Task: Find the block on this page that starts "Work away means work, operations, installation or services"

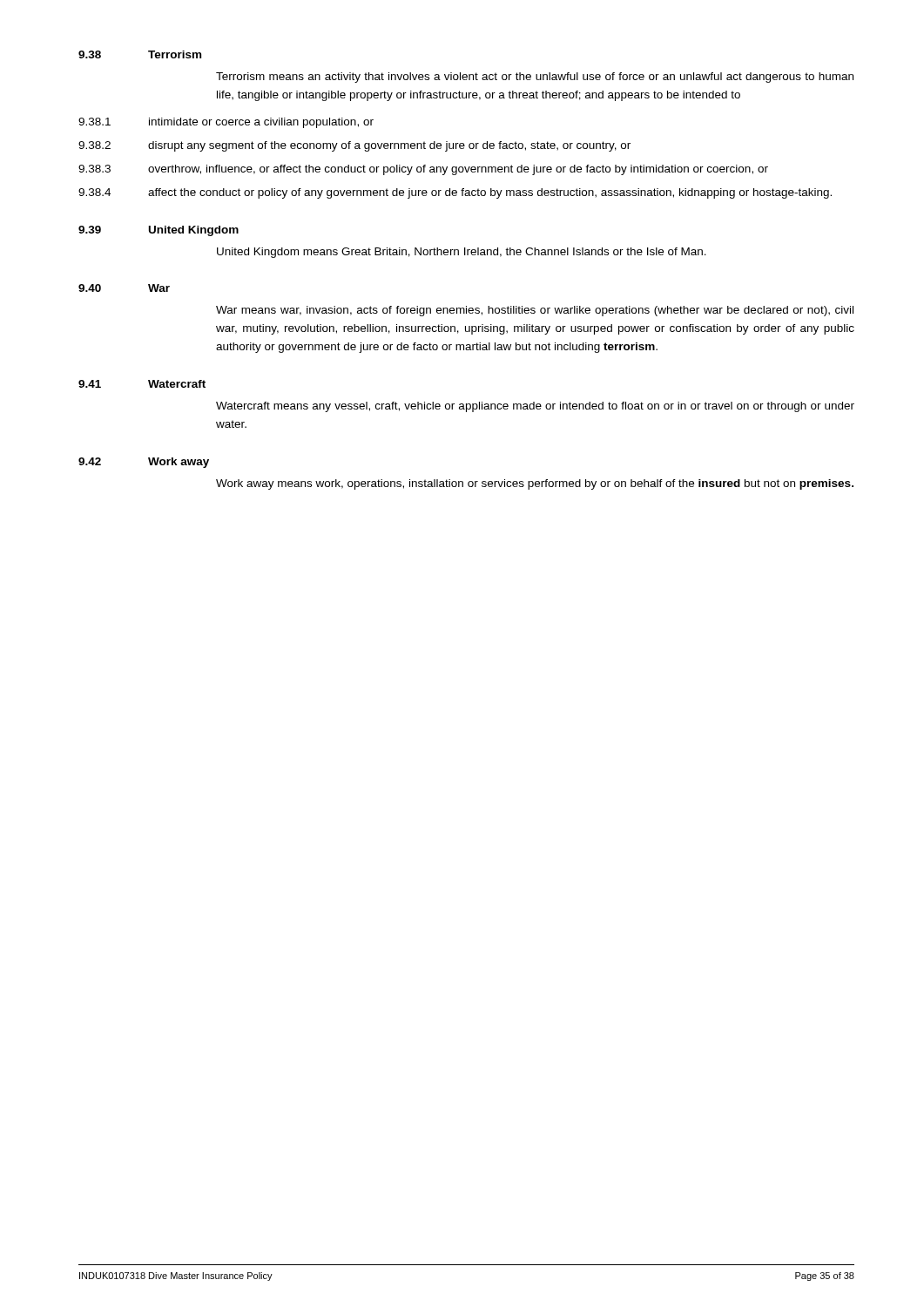Action: coord(535,483)
